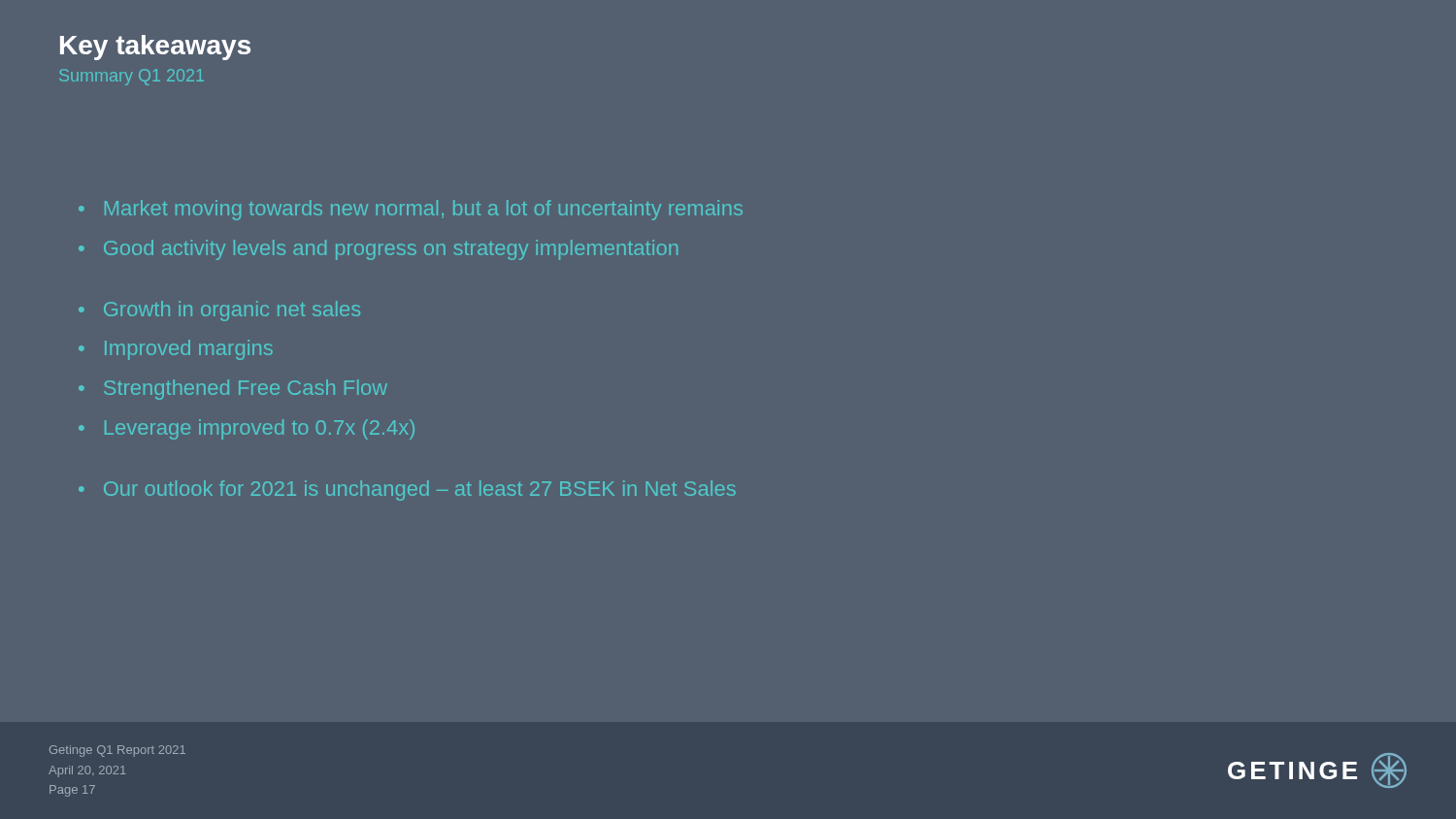Viewport: 1456px width, 819px height.
Task: Locate the list item that reads "• Strengthened Free Cash Flow"
Action: tap(233, 389)
